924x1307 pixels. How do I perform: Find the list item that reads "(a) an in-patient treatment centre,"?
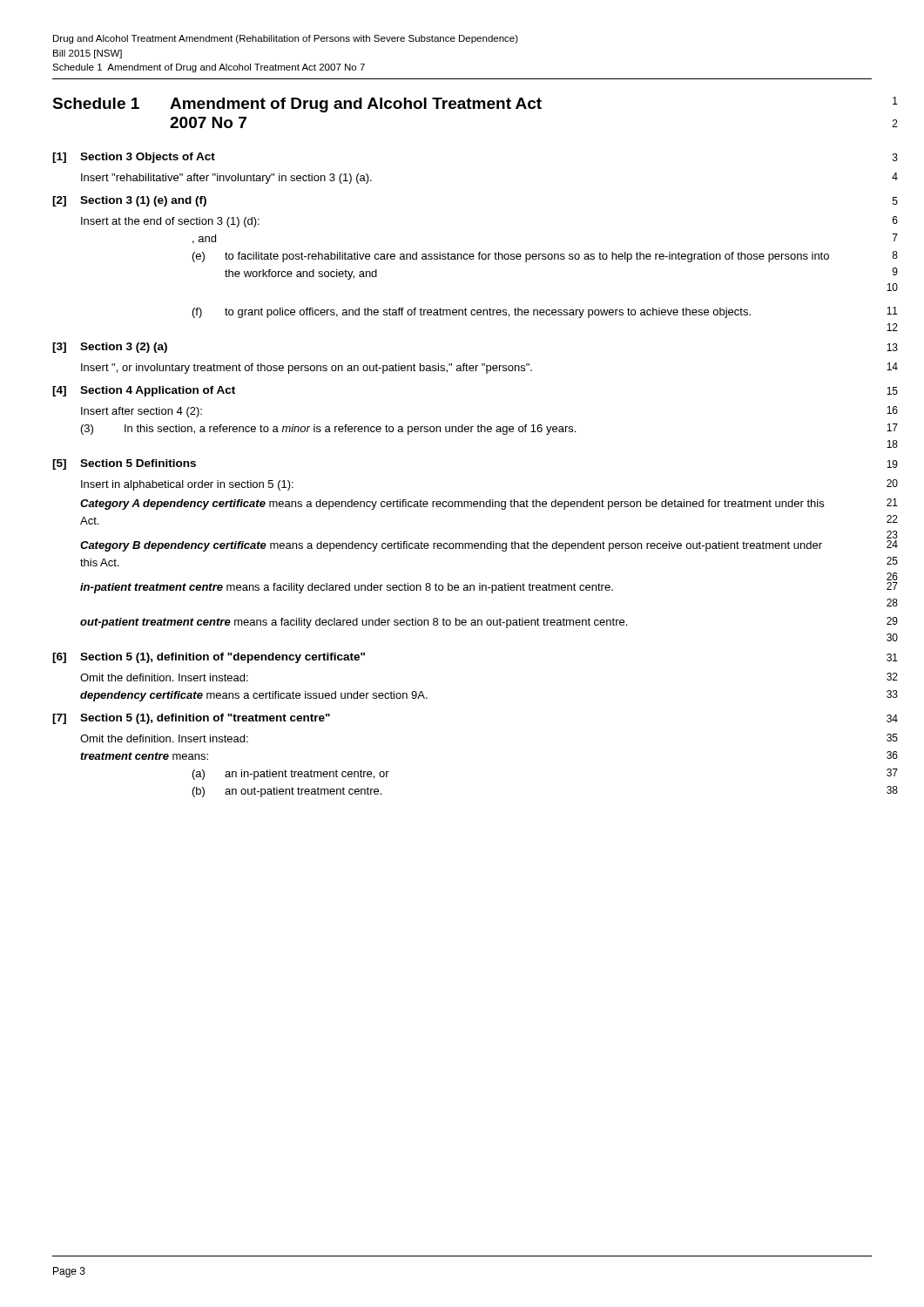(291, 775)
